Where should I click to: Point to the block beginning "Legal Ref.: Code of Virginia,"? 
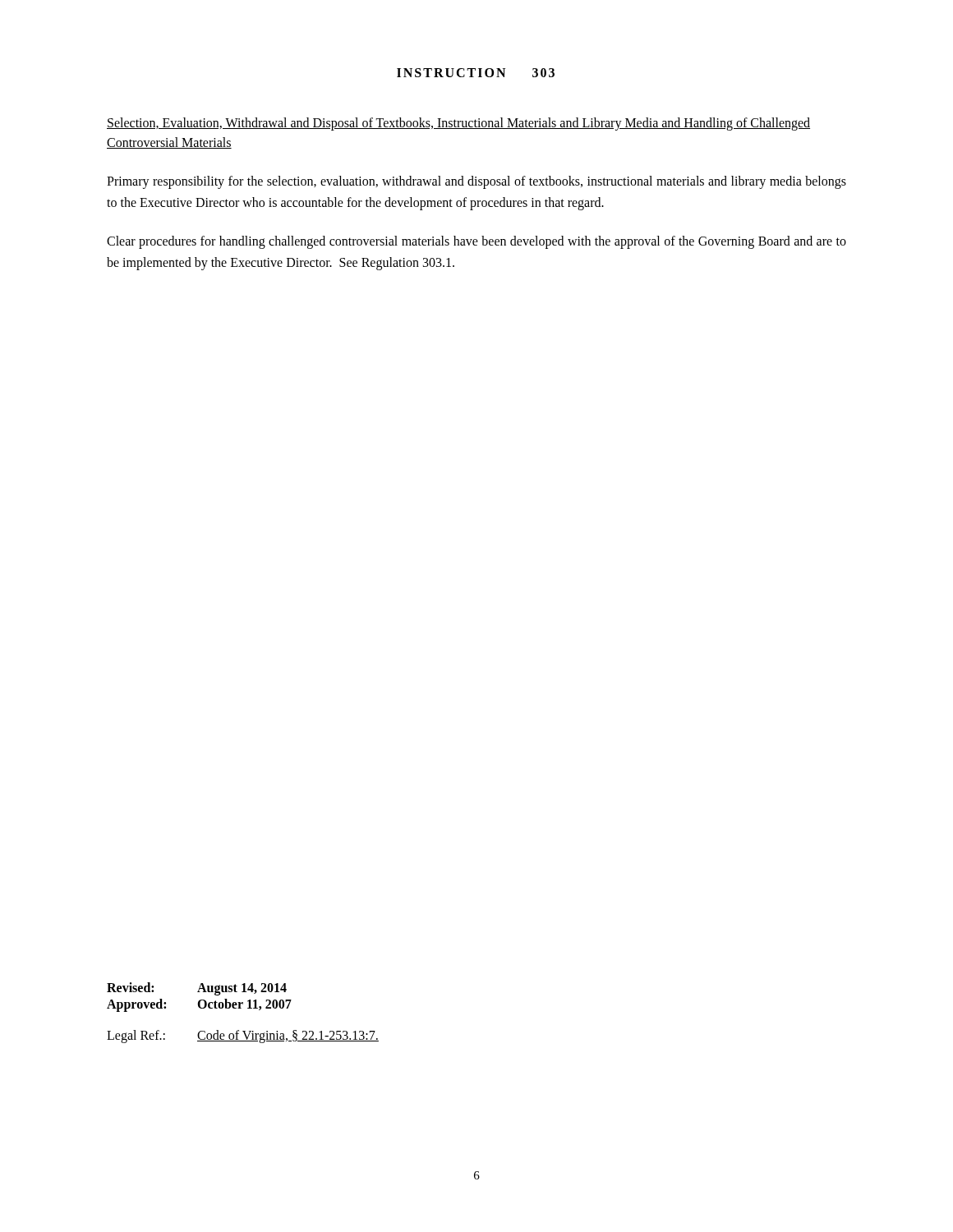243,1036
